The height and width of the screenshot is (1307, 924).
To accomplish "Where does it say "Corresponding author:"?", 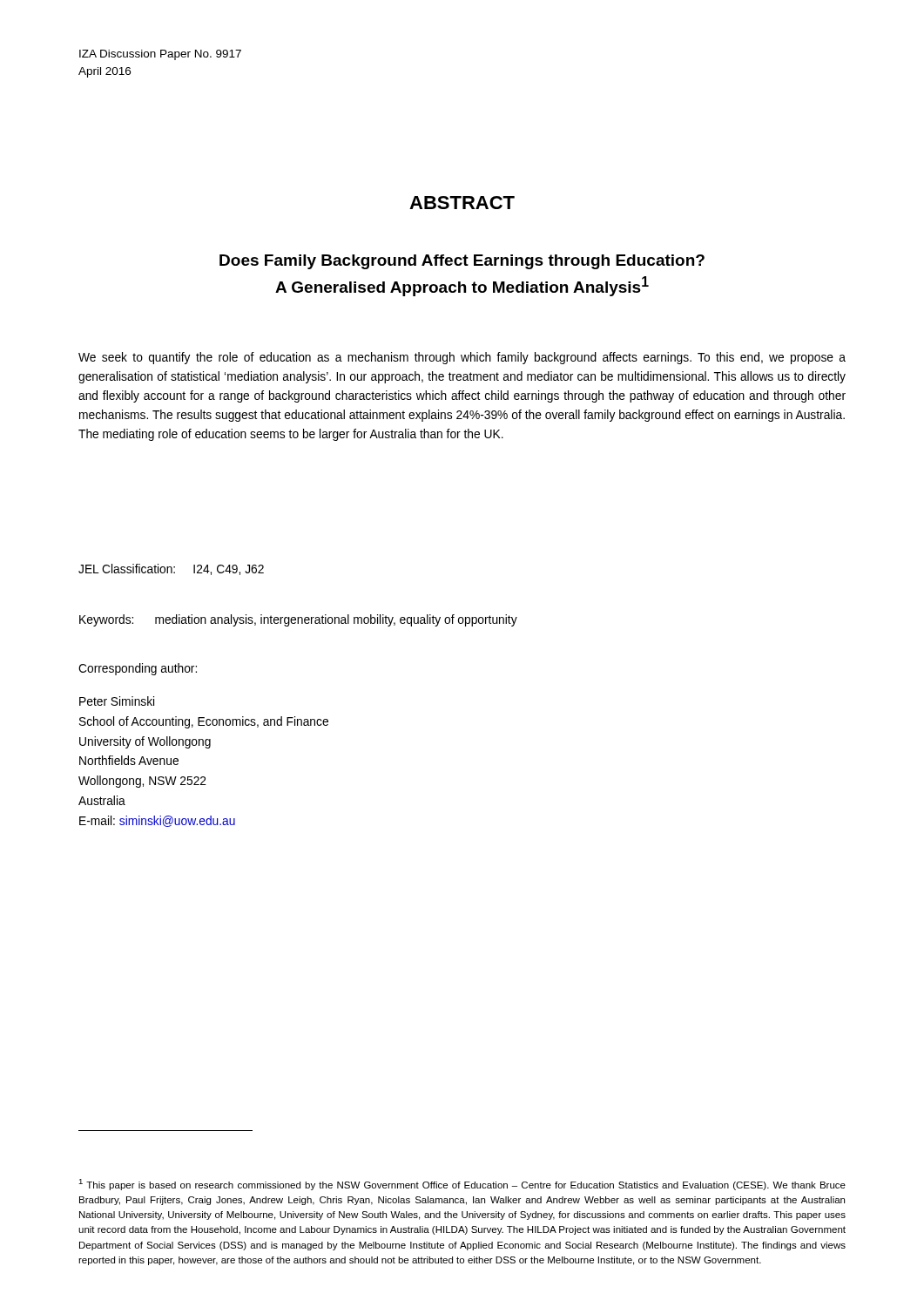I will pyautogui.click(x=138, y=669).
